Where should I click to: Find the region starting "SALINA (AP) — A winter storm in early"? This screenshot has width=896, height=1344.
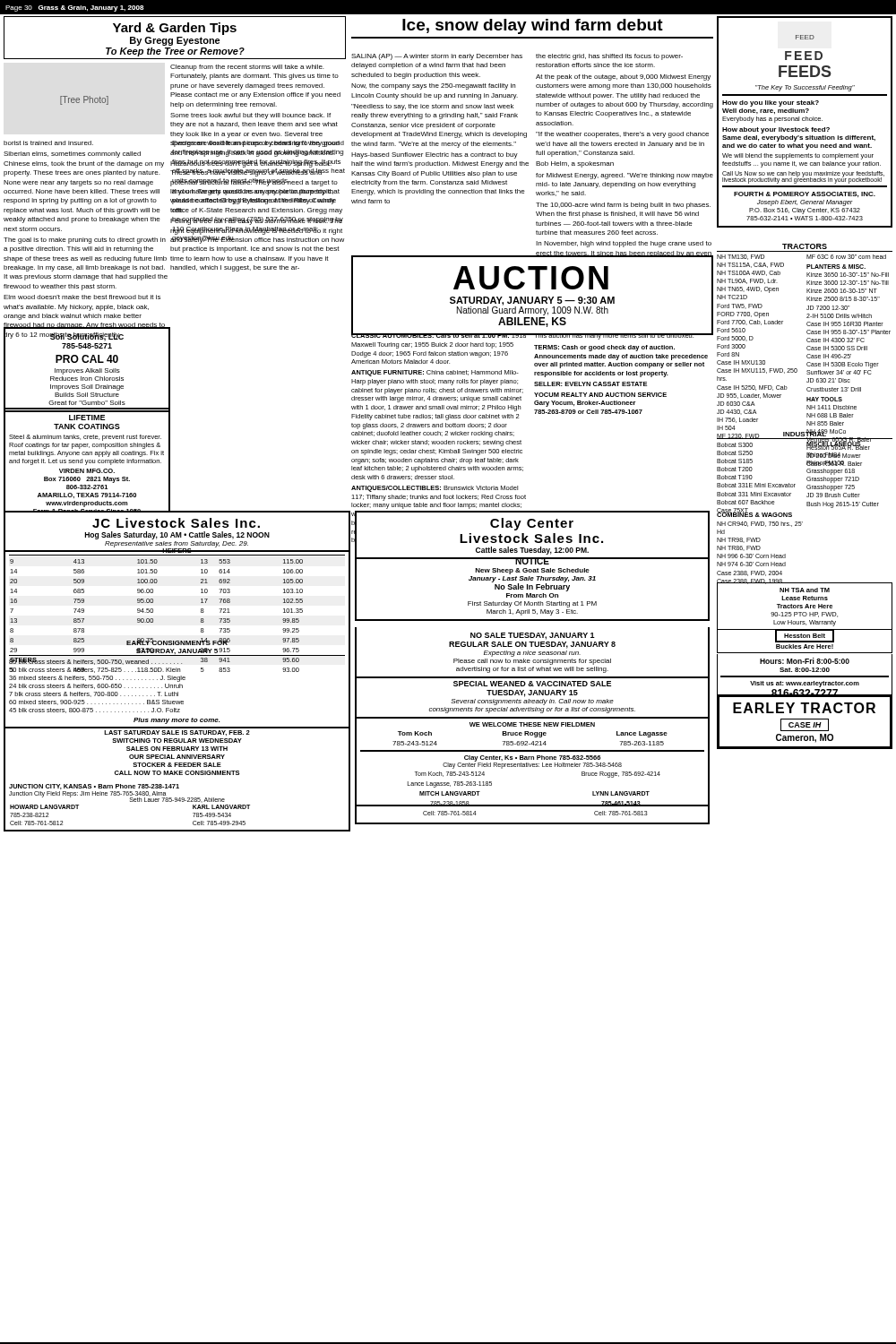point(441,129)
